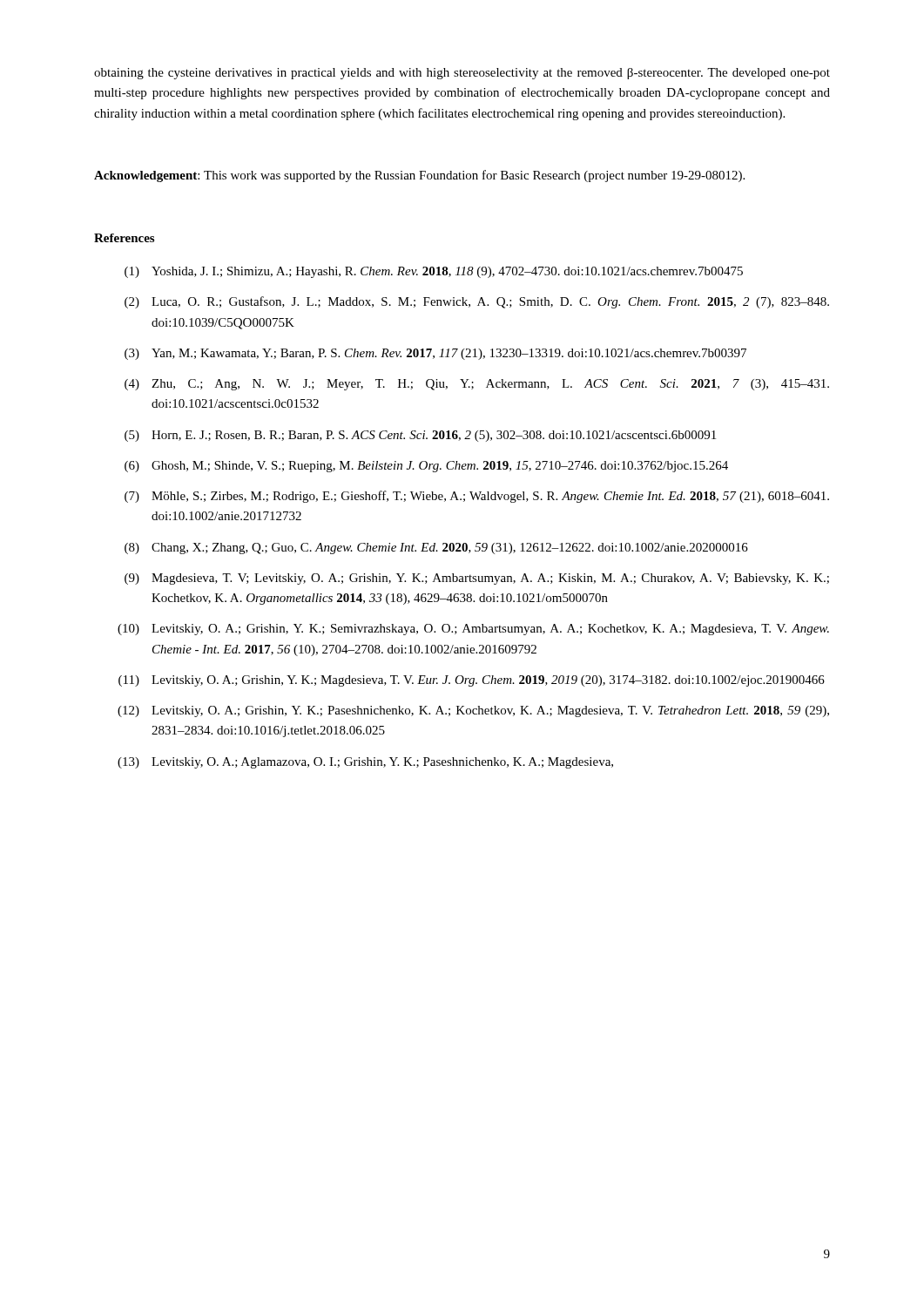924x1307 pixels.
Task: Click on the list item that says "(13) Levitskiy, O. A.; Aglamazova, O. I.; Grishin,"
Action: coord(462,762)
